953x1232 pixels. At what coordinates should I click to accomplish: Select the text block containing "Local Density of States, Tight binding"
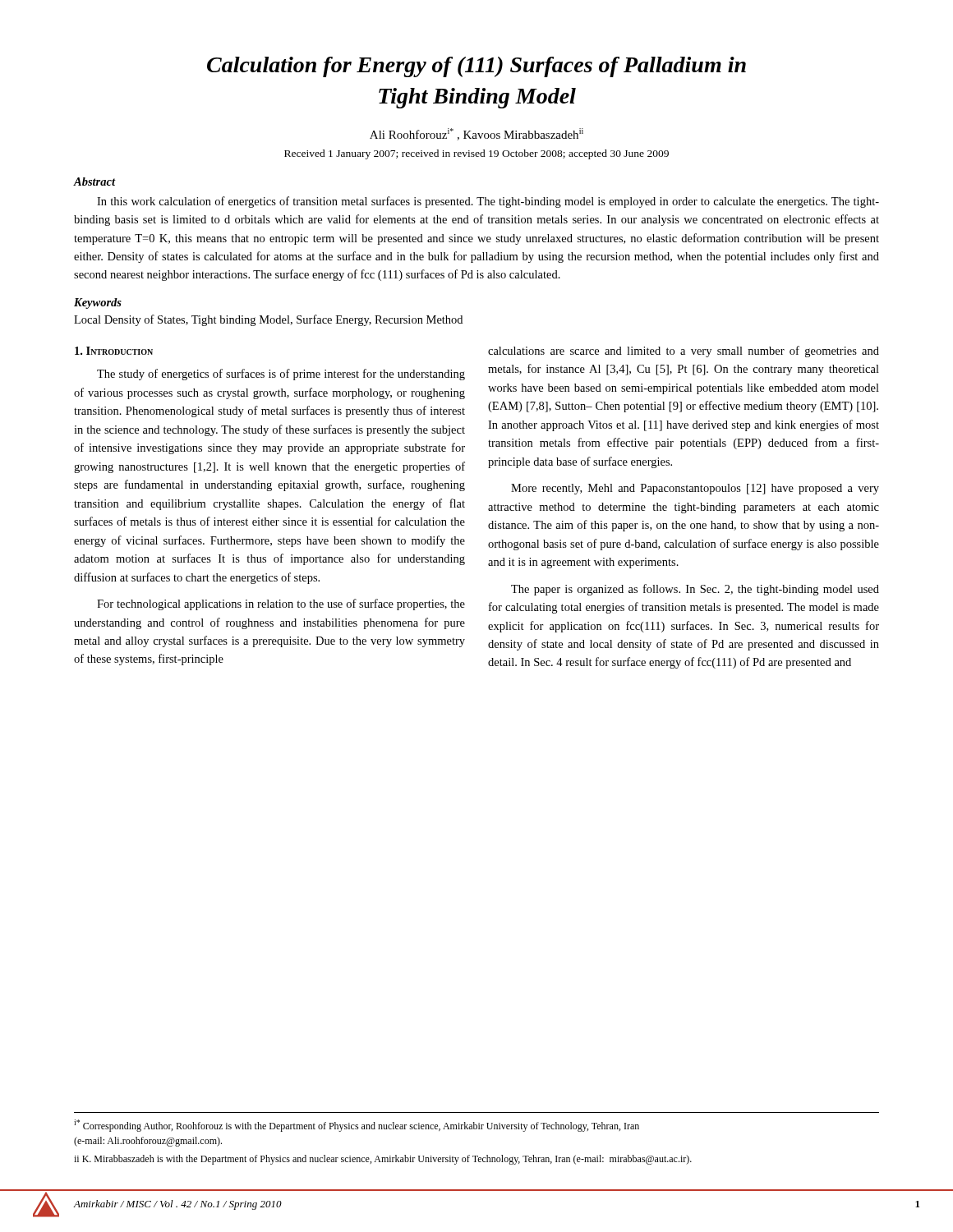coord(269,319)
